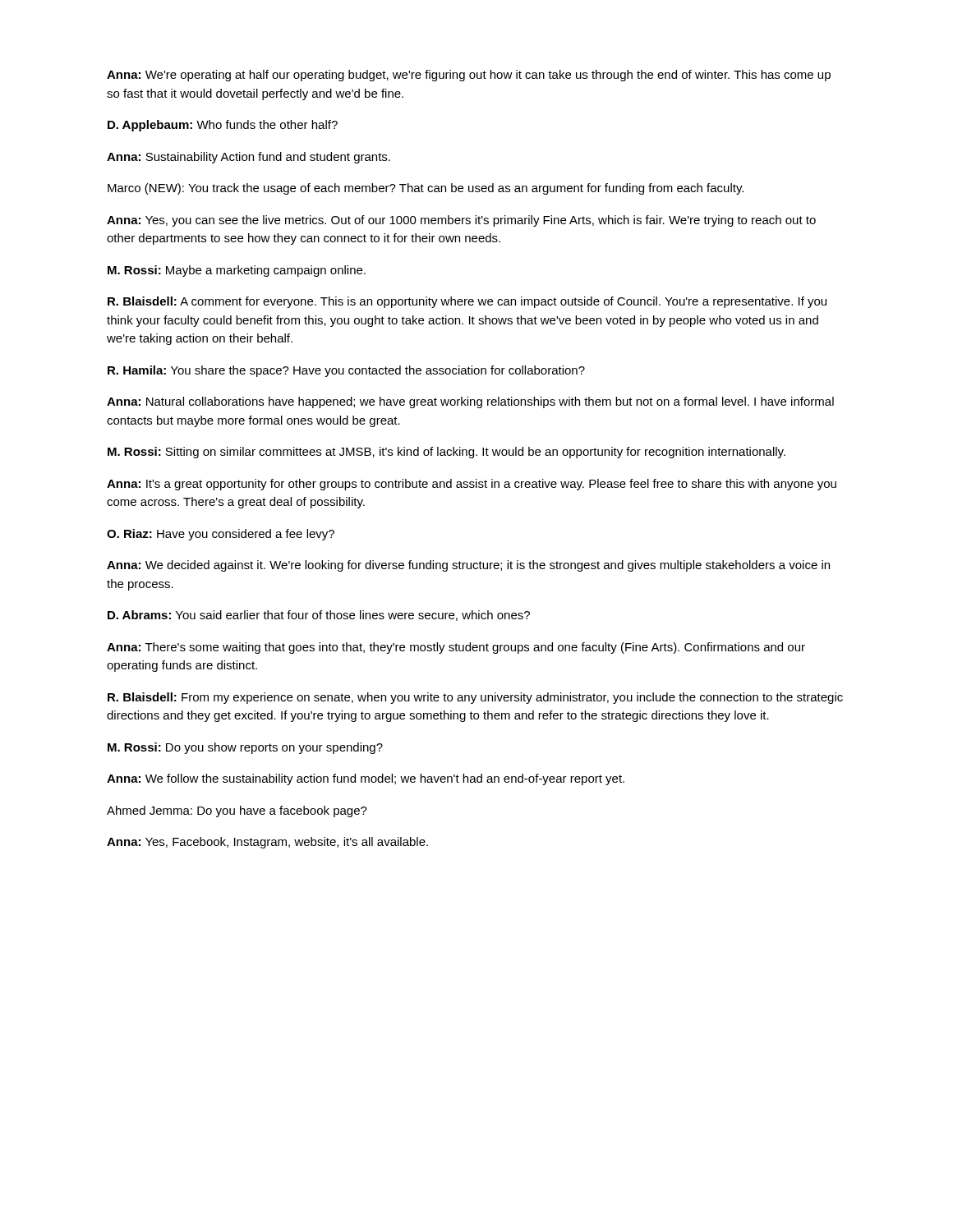
Task: Select the text with the text "M. Rossi: Maybe a marketing campaign online."
Action: (237, 269)
